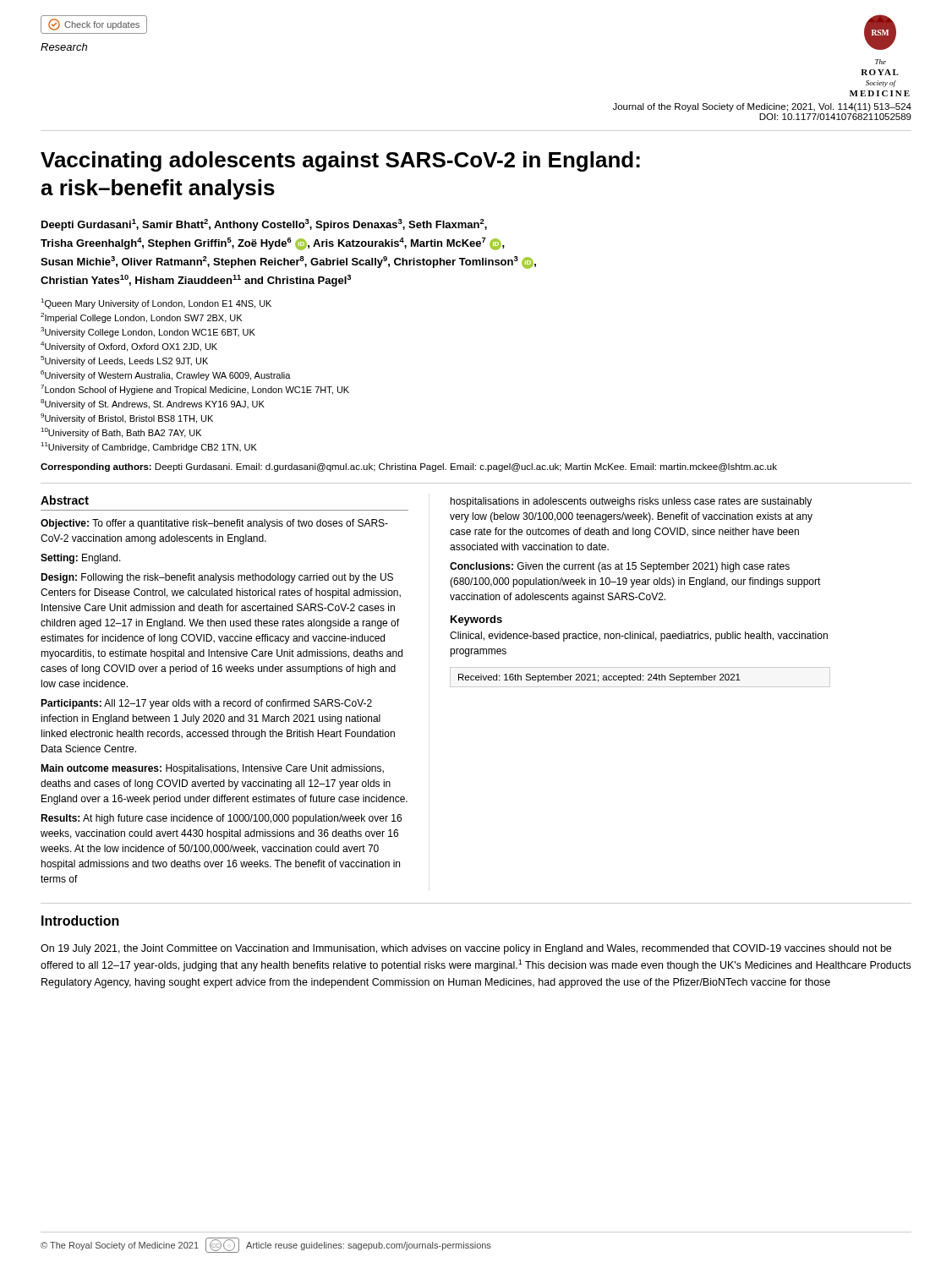Locate the block of text that opens with "Deepti Gurdasani1, Samir Bhatt2,"
952x1268 pixels.
(476, 253)
